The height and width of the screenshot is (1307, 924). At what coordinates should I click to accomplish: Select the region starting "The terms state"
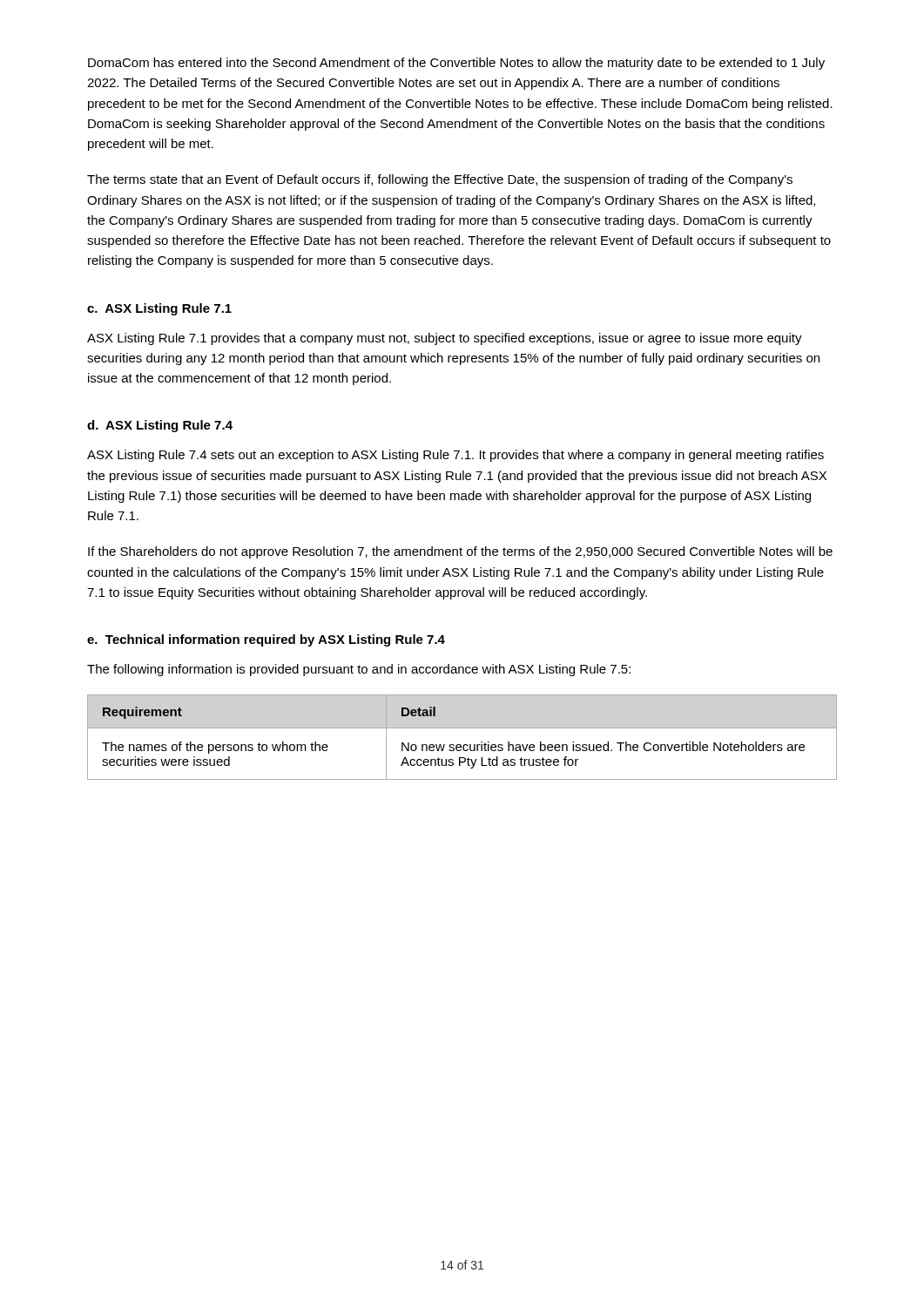[x=459, y=220]
